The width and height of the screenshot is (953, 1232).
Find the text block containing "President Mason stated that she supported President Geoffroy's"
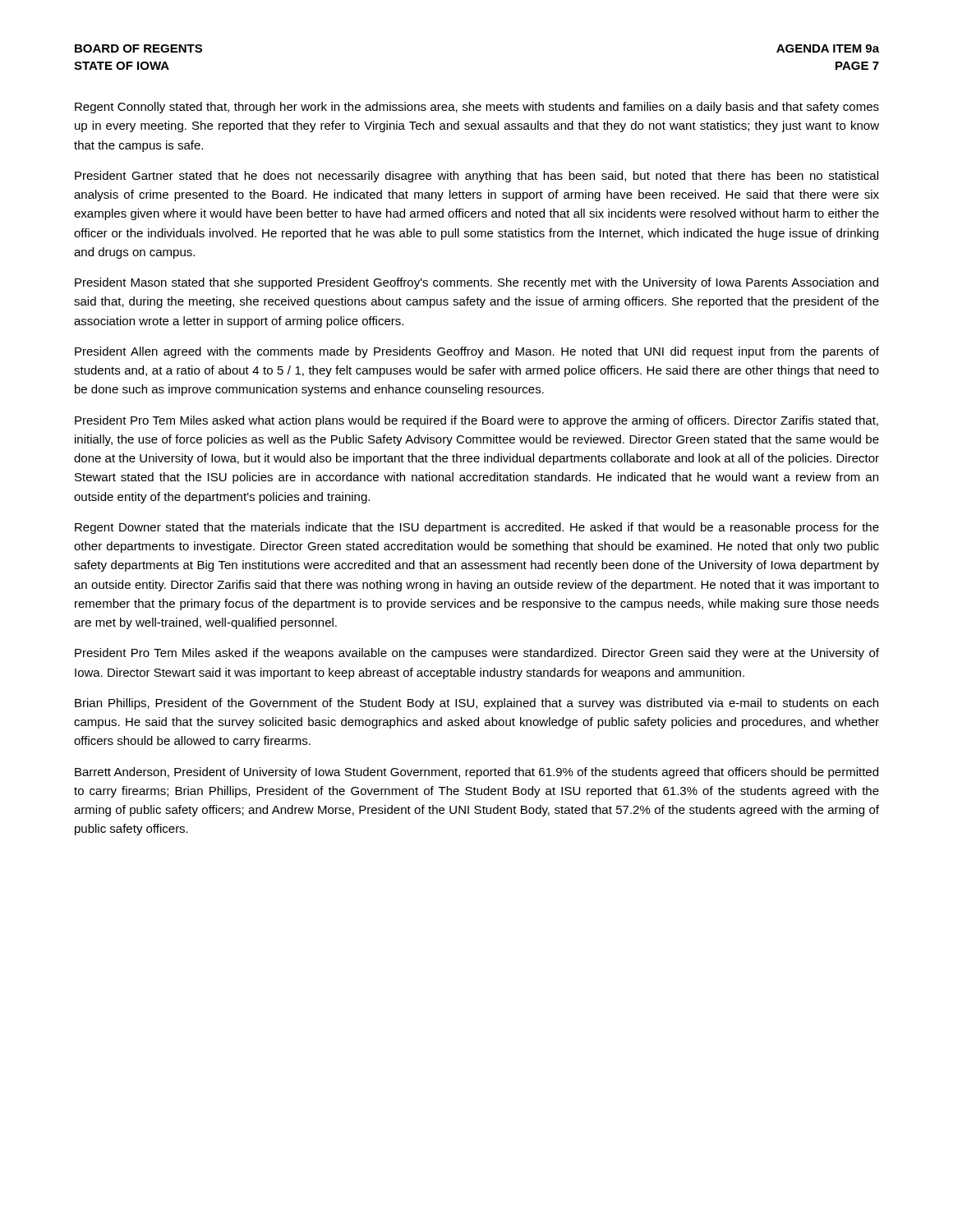[476, 301]
